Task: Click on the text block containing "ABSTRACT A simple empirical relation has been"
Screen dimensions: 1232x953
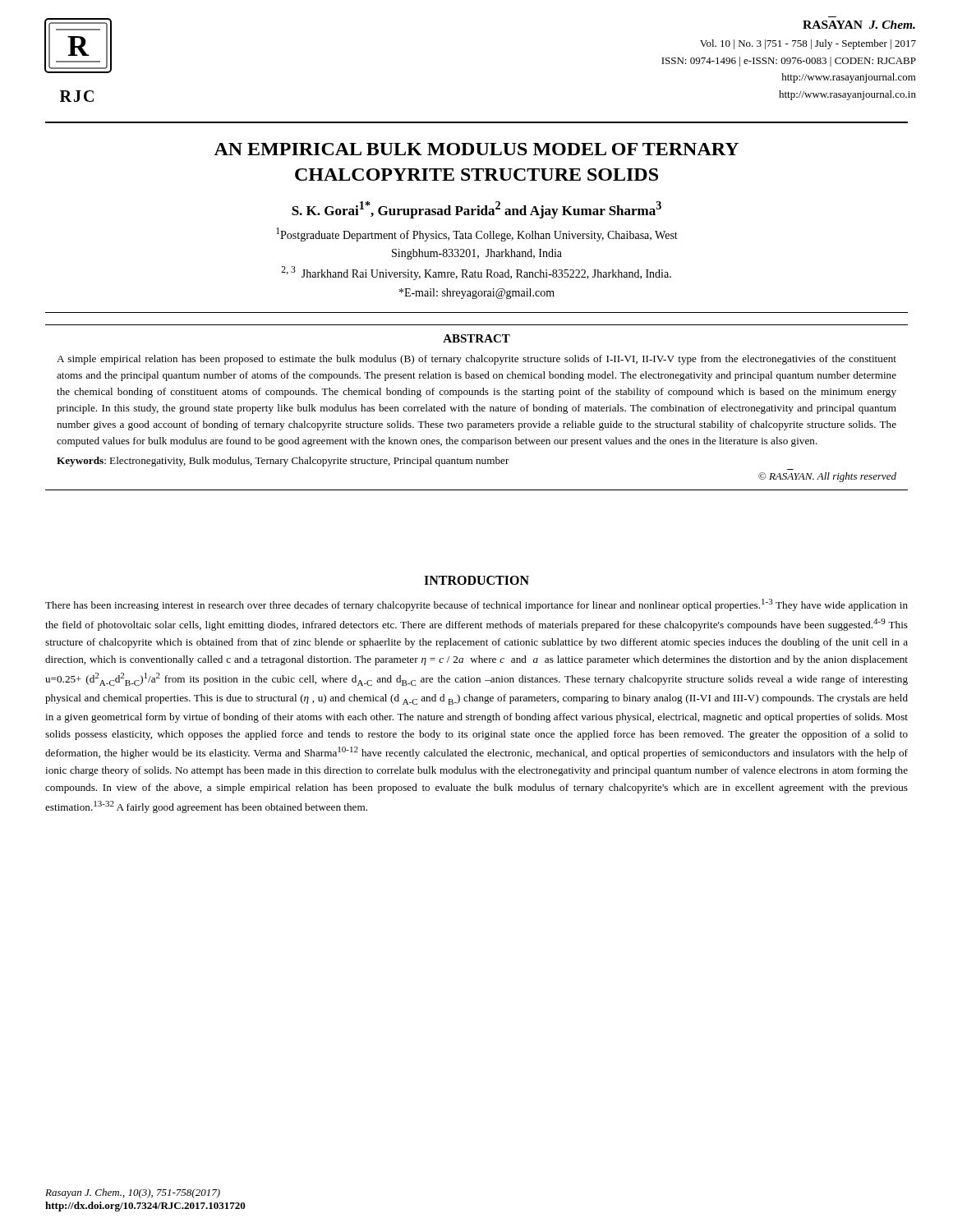Action: [476, 407]
